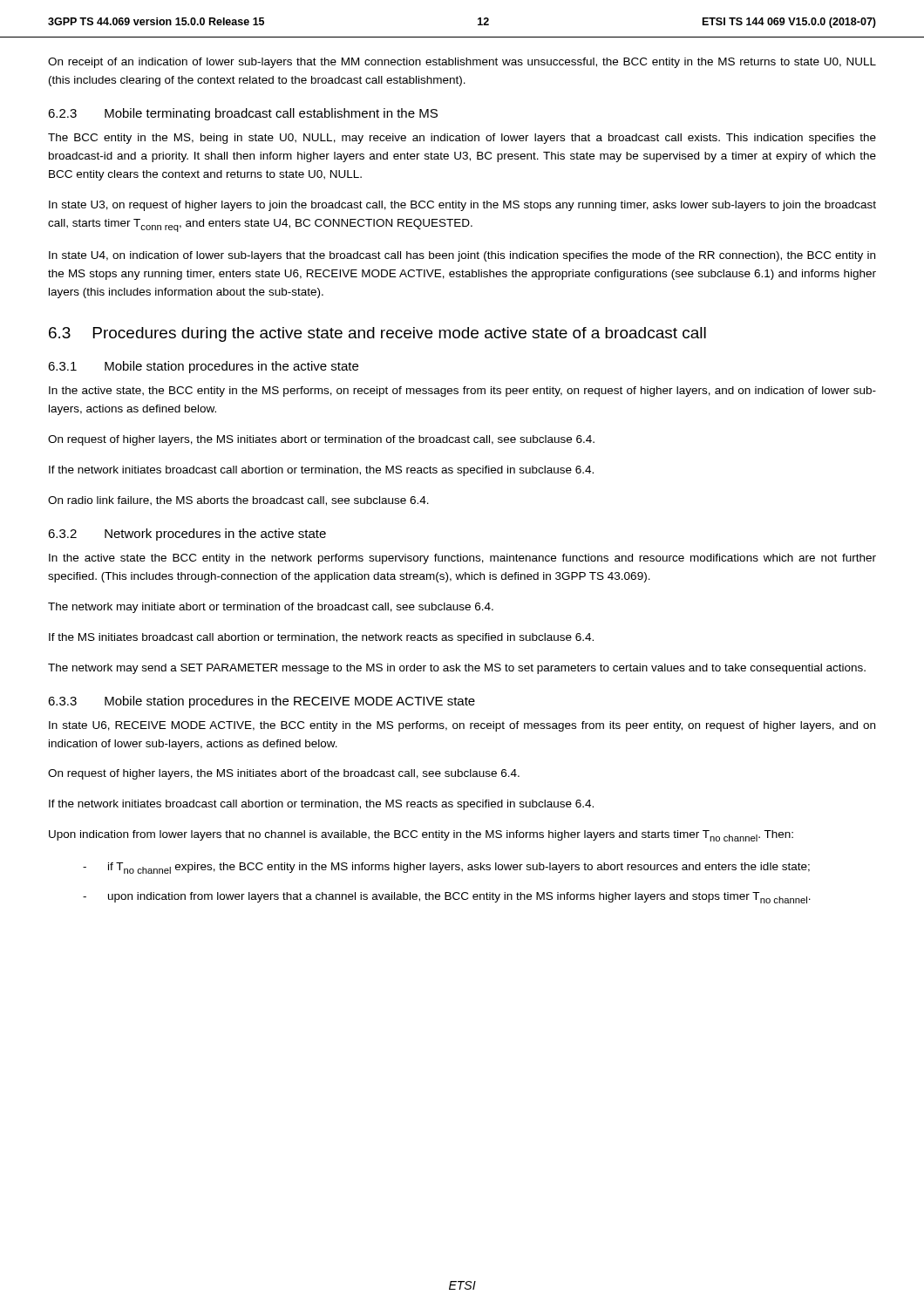Find the block starting "The network may send a"
Viewport: 924px width, 1308px height.
457,667
